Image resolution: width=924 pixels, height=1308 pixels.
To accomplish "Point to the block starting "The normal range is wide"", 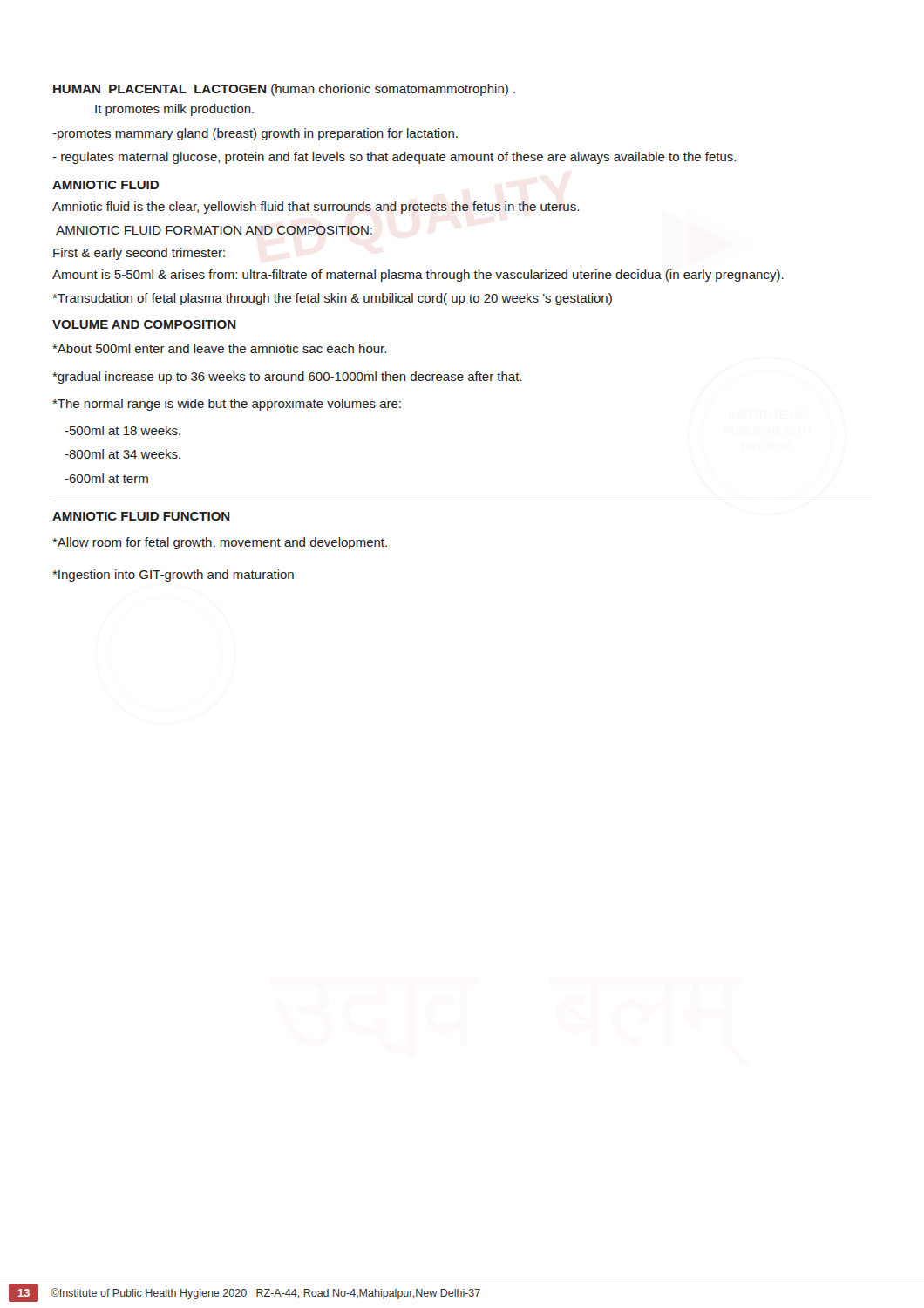I will tap(227, 403).
